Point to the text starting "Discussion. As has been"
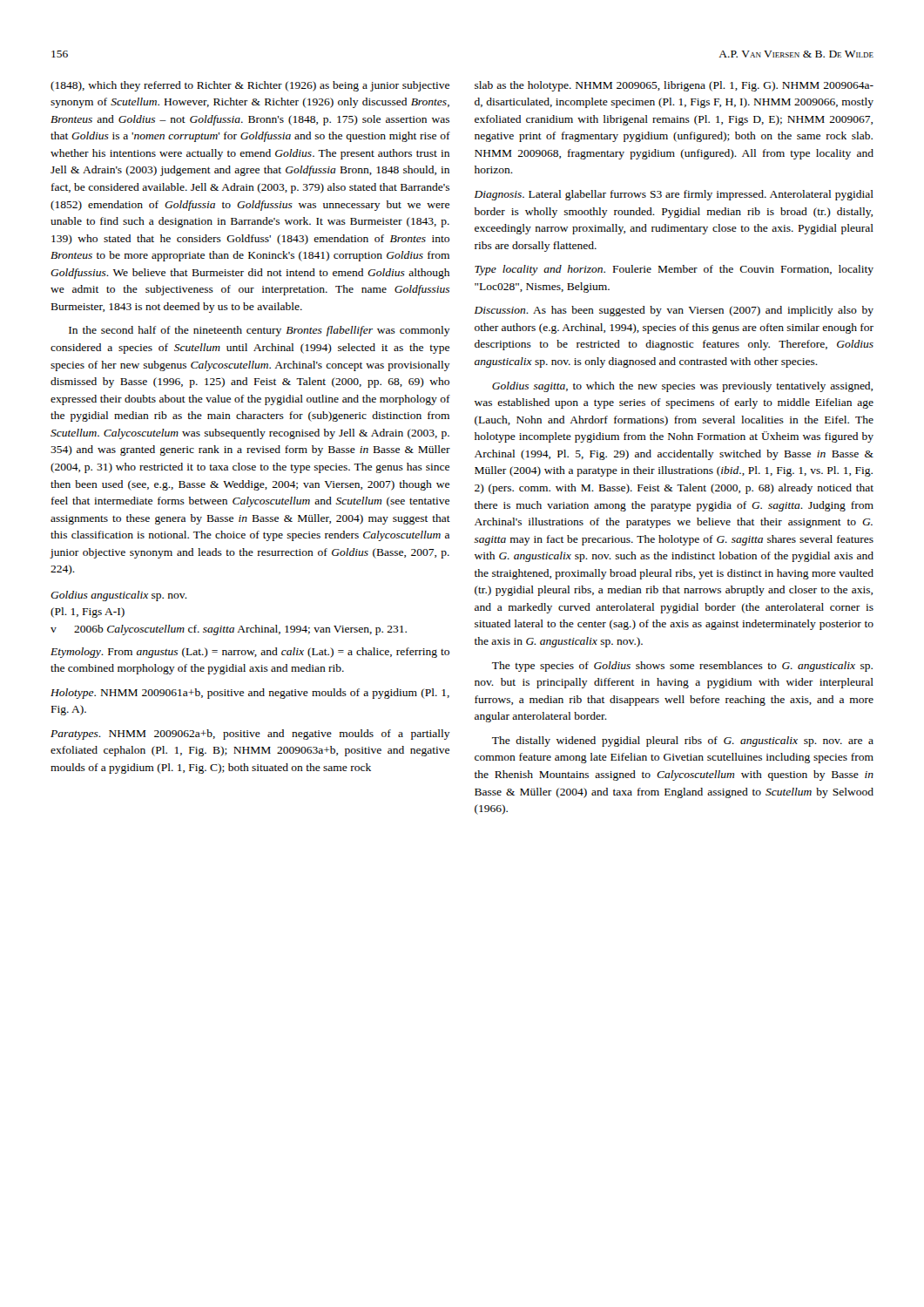 (x=674, y=336)
